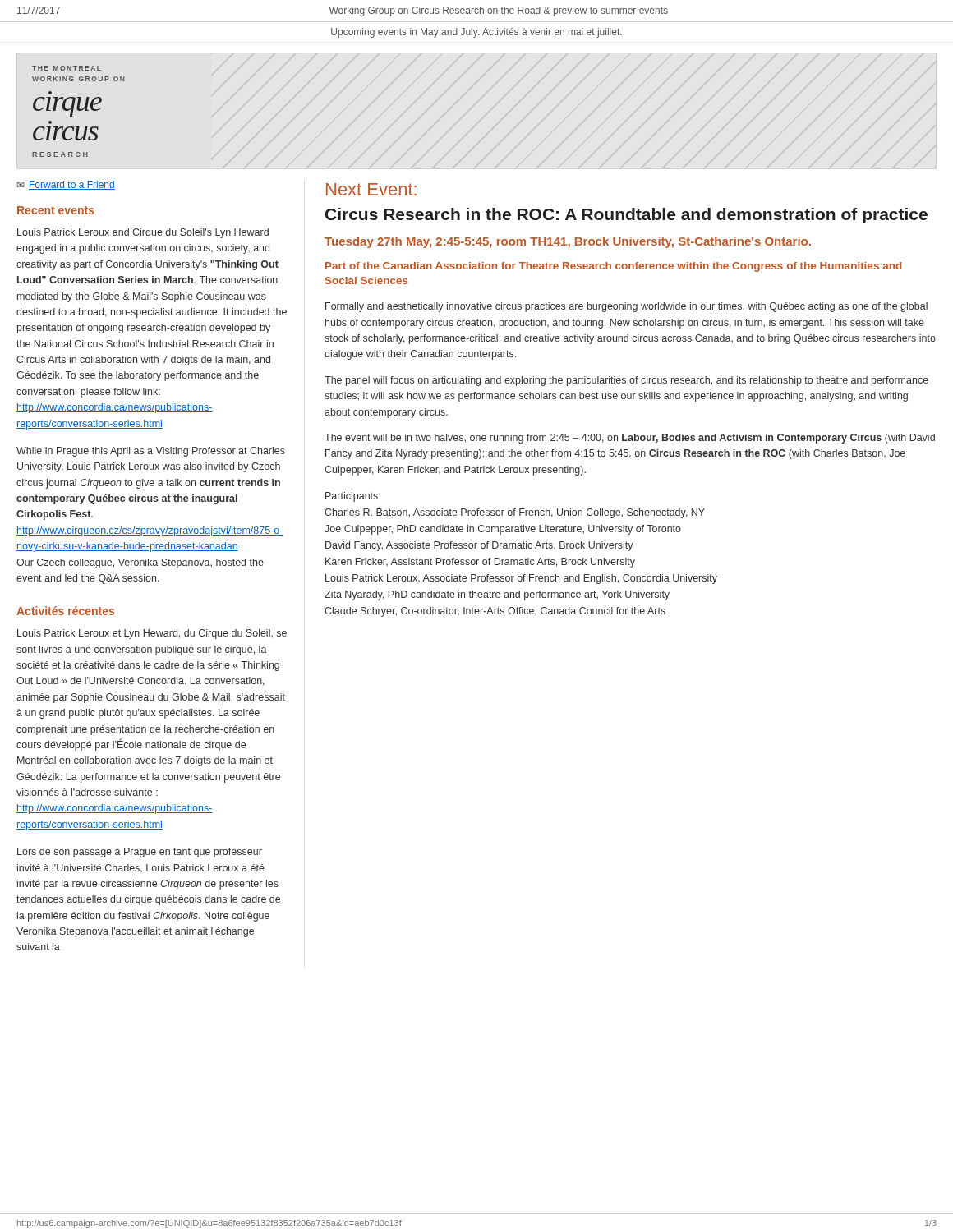Click where it says "Recent events"

(x=55, y=210)
